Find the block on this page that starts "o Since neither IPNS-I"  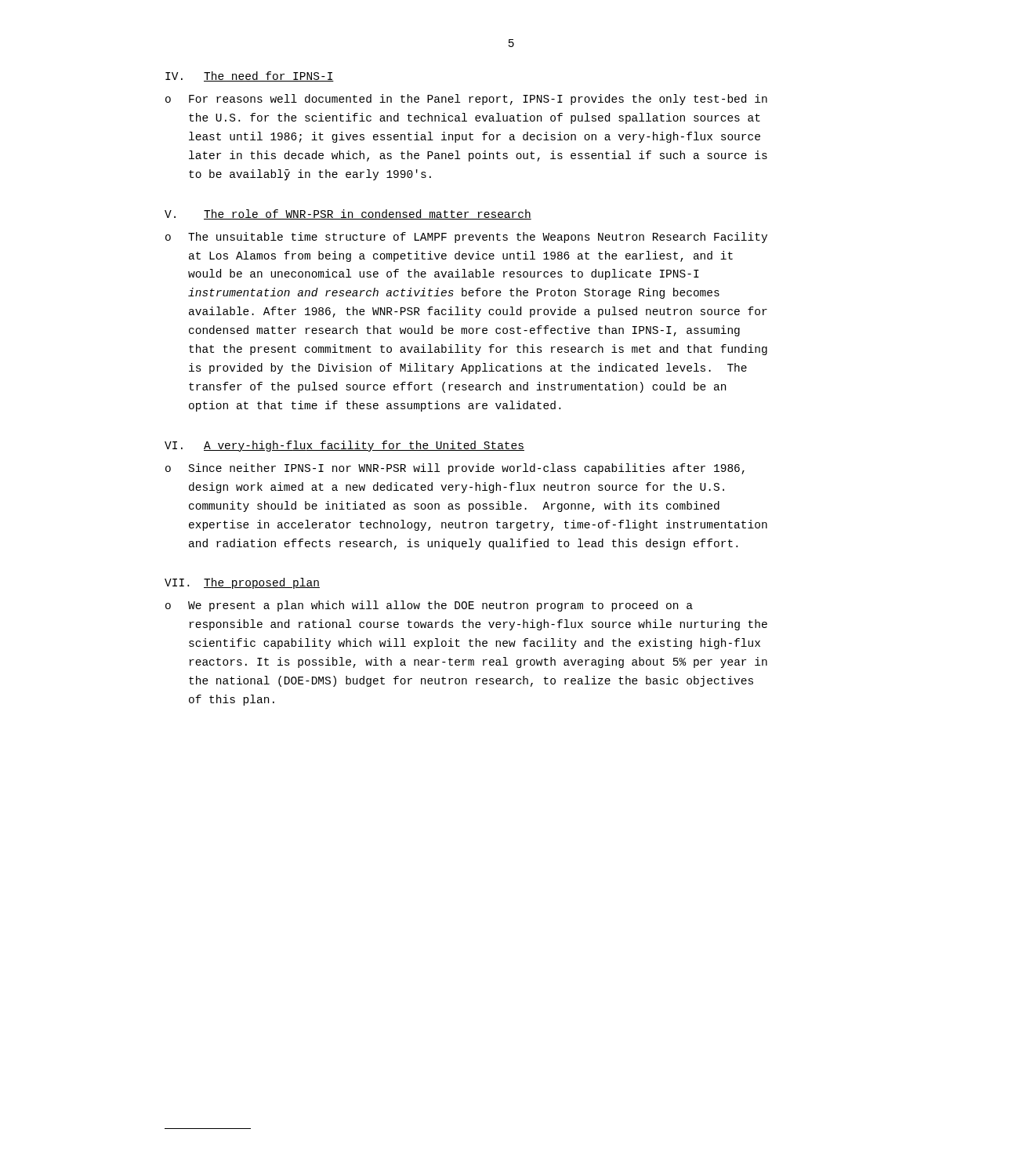click(466, 507)
